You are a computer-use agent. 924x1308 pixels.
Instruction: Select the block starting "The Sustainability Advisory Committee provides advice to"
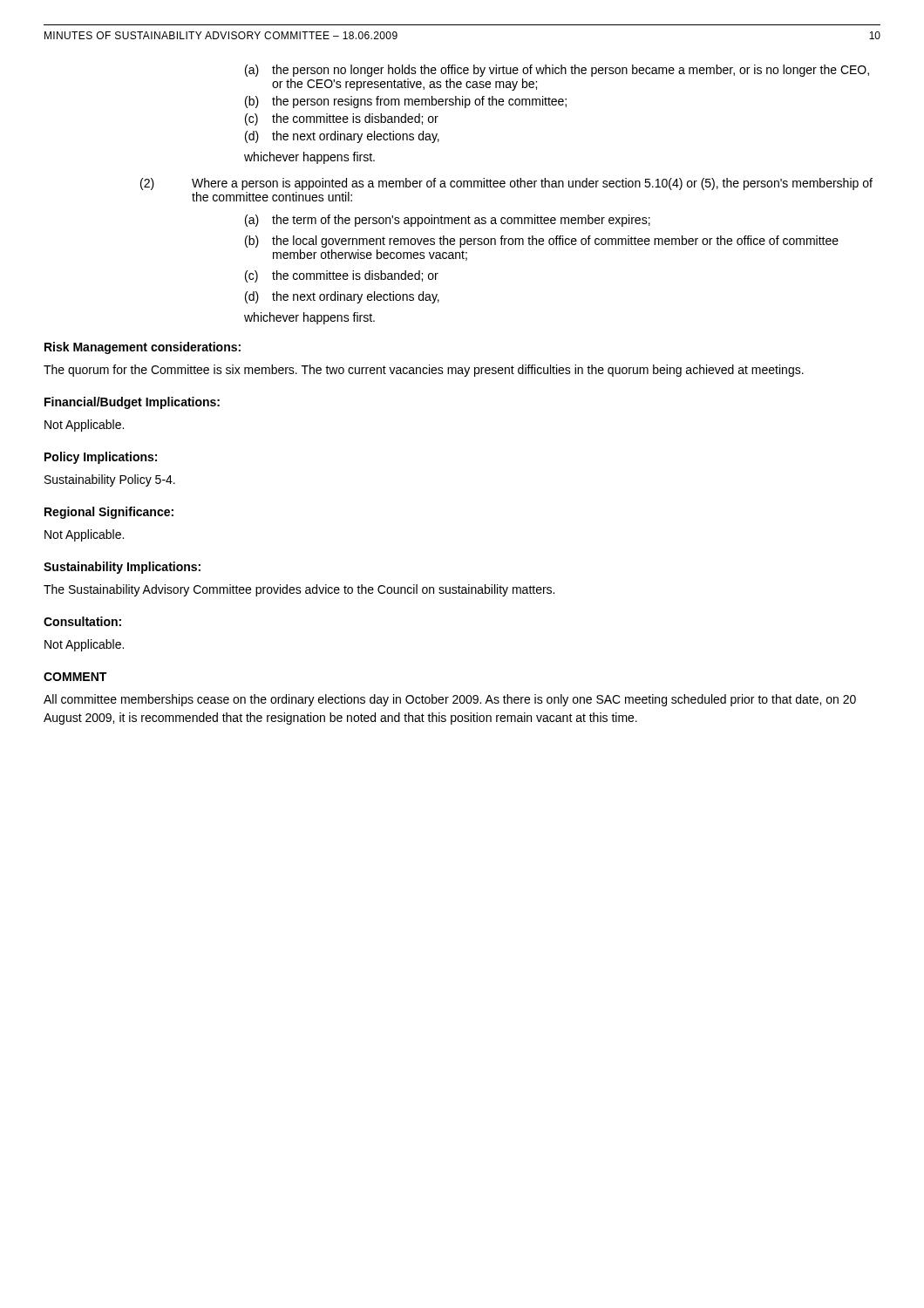300,589
